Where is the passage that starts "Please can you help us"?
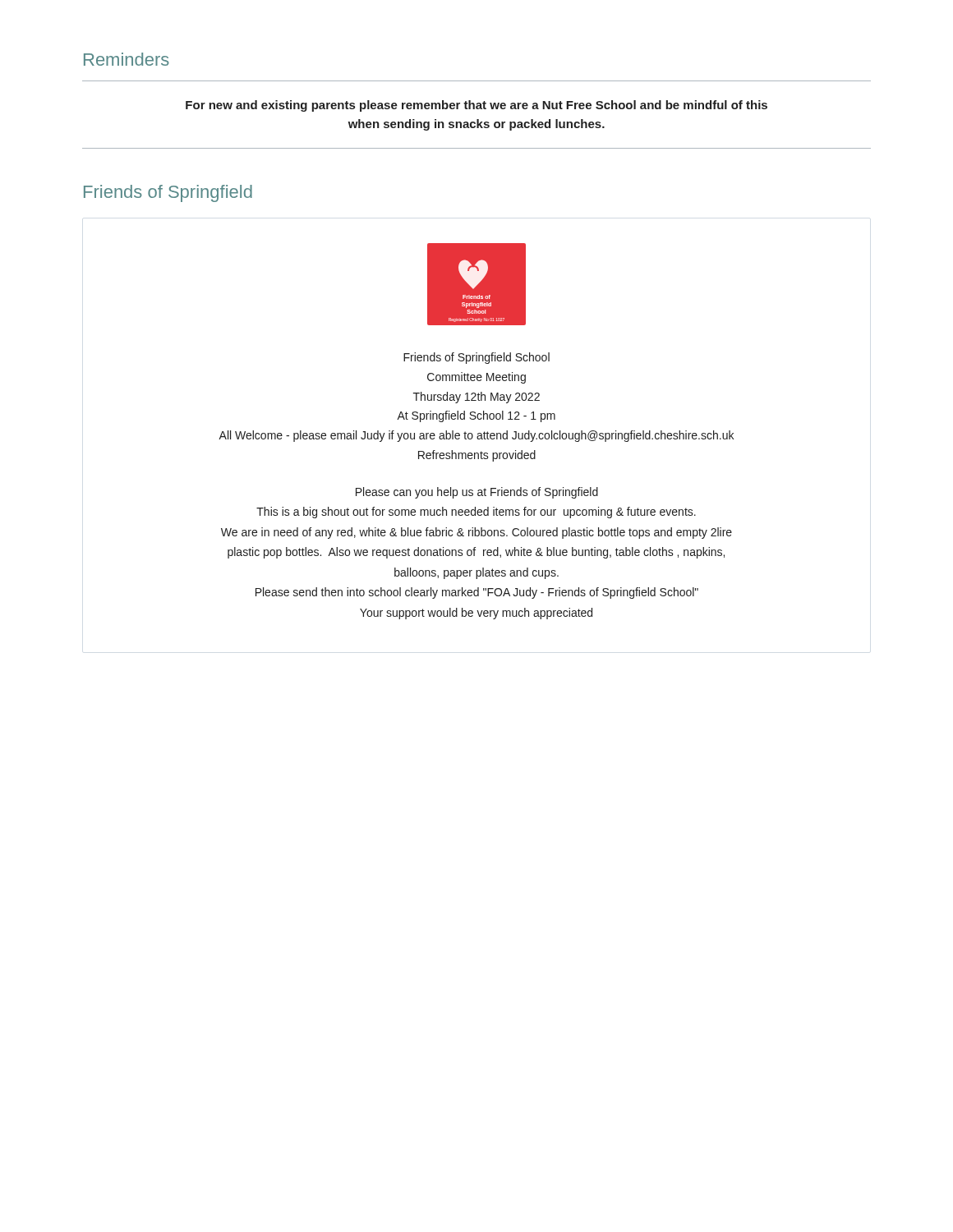Image resolution: width=953 pixels, height=1232 pixels. [x=476, y=552]
